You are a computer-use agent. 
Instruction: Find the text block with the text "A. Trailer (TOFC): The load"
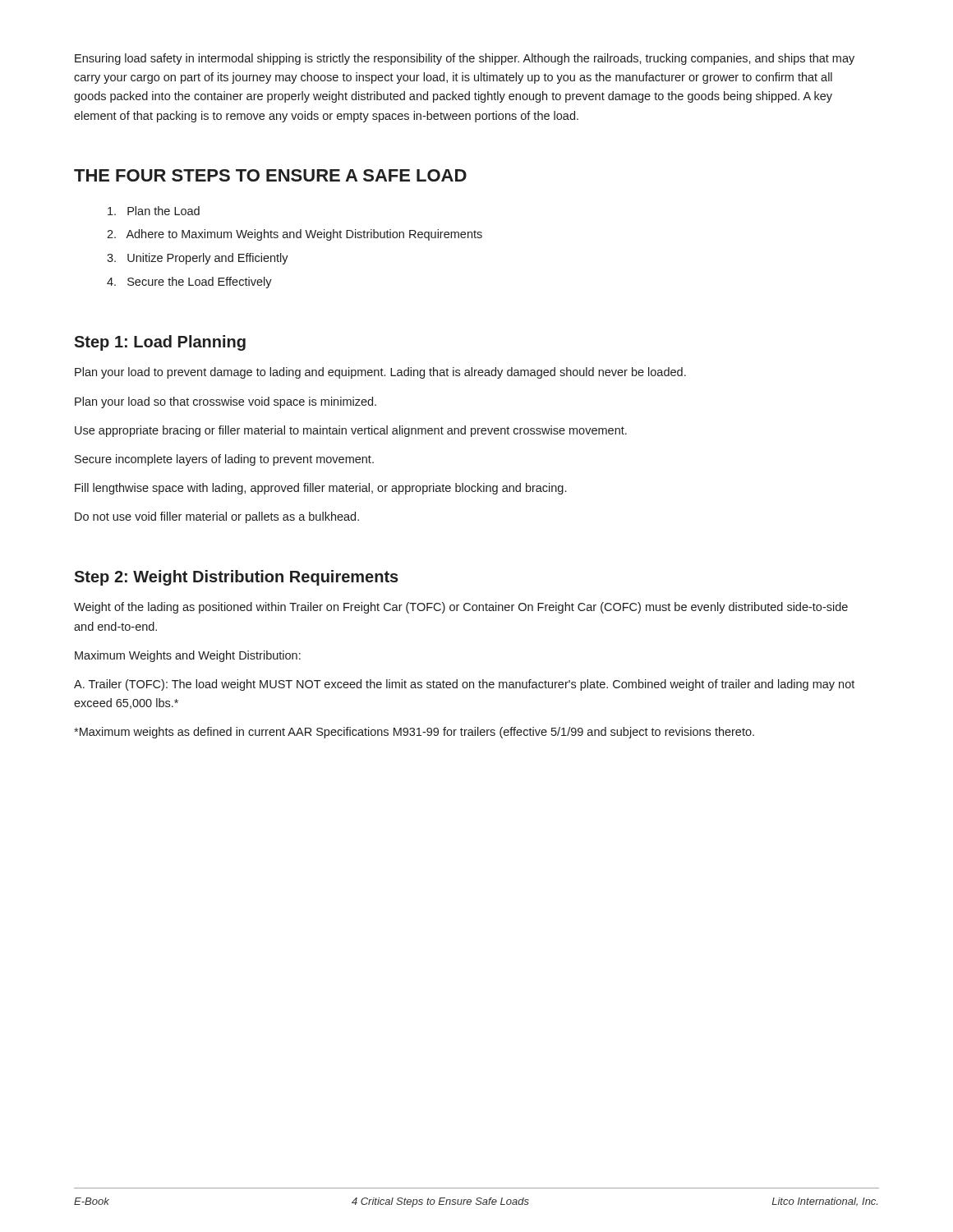tap(464, 694)
